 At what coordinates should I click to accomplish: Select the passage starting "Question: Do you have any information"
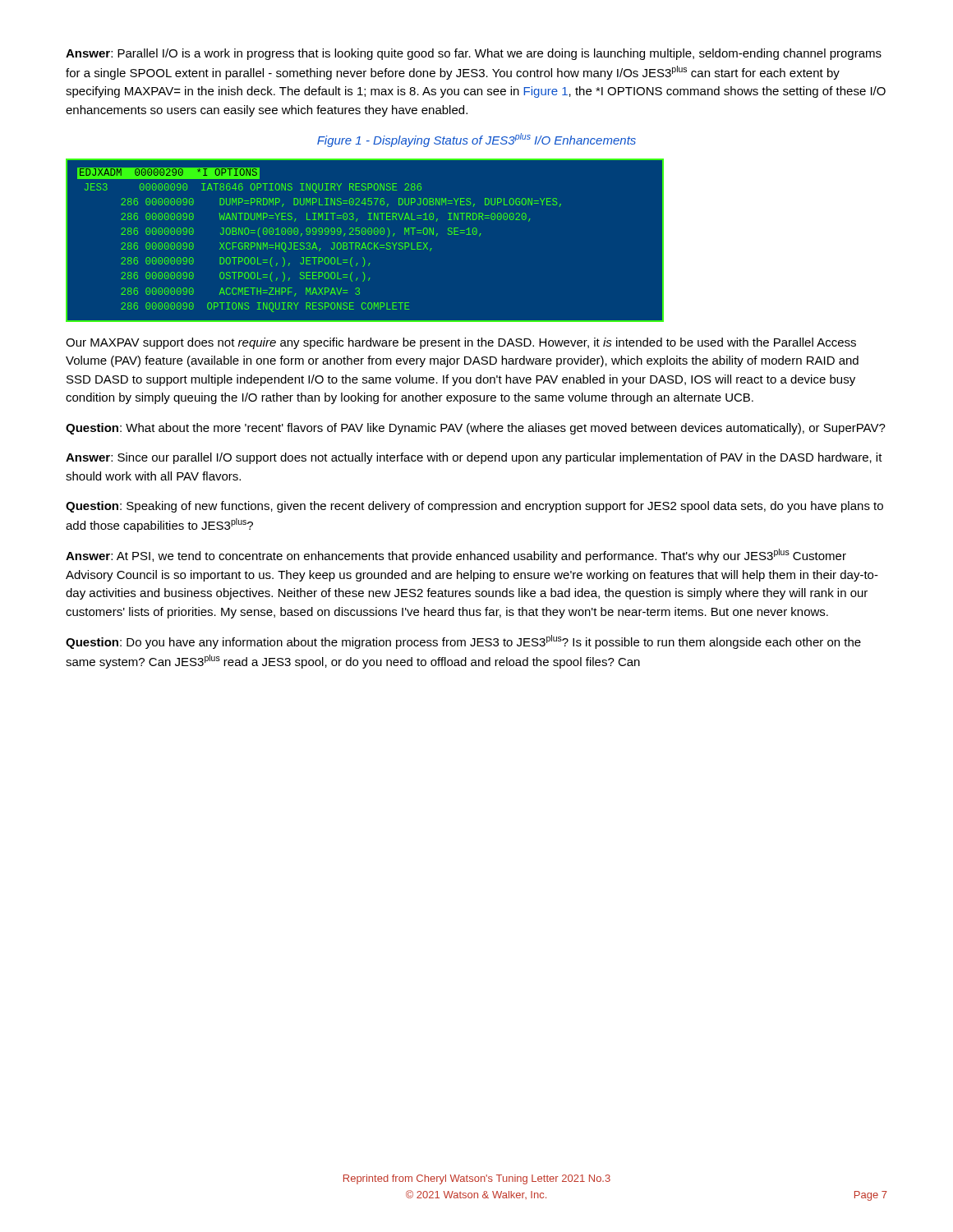(463, 651)
